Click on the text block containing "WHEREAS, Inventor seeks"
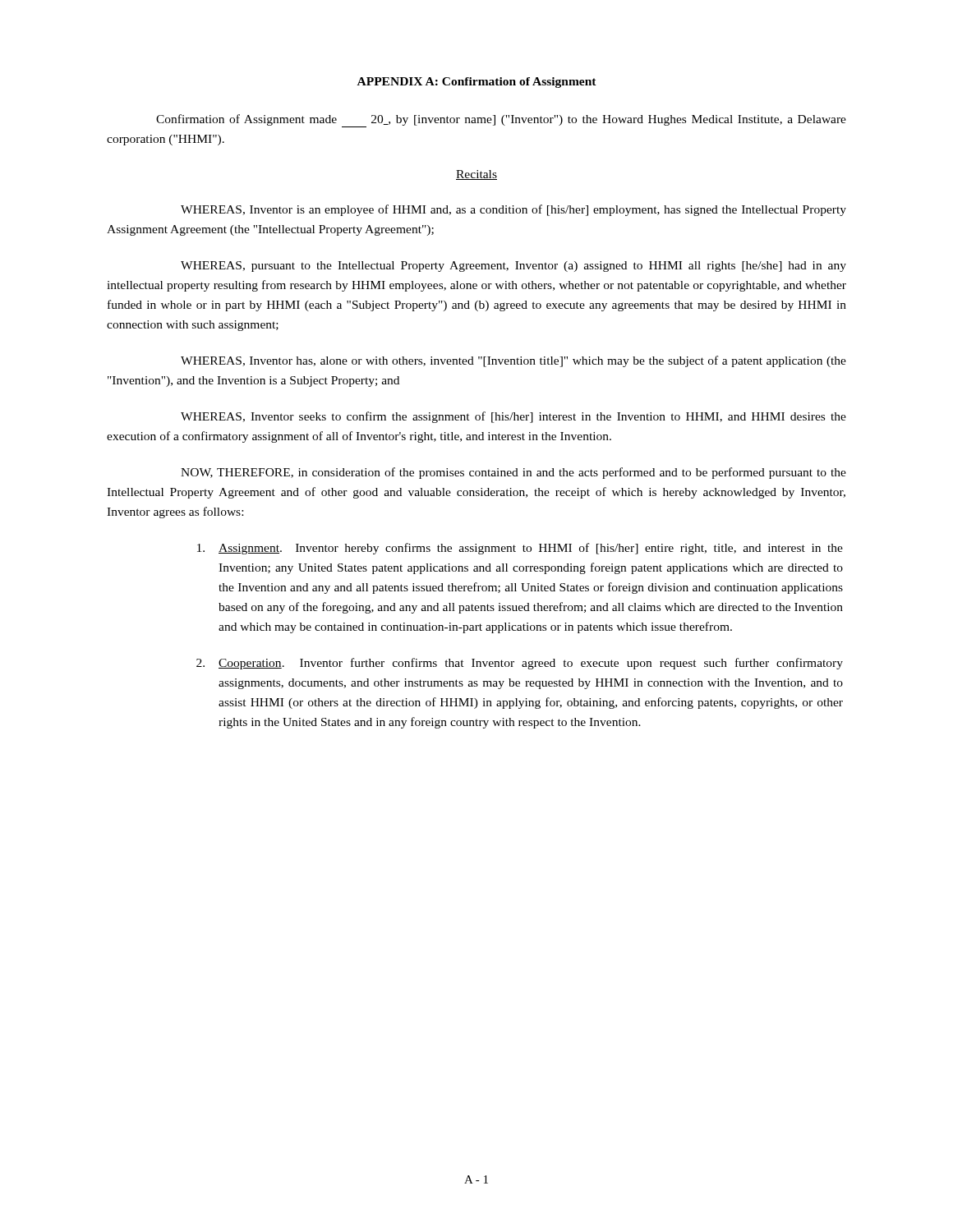Viewport: 953px width, 1232px height. tap(476, 426)
